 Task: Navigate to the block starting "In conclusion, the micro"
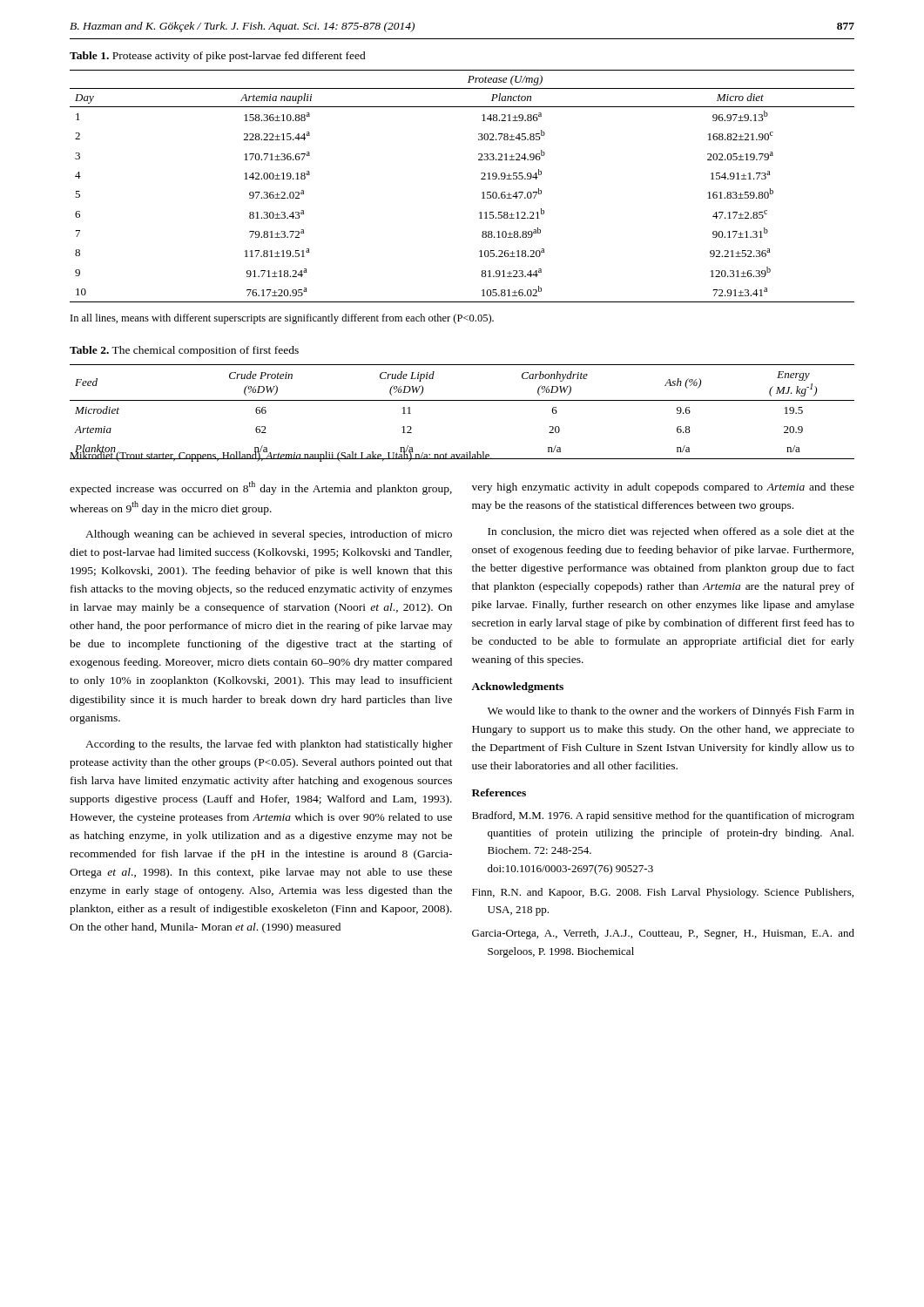(663, 595)
